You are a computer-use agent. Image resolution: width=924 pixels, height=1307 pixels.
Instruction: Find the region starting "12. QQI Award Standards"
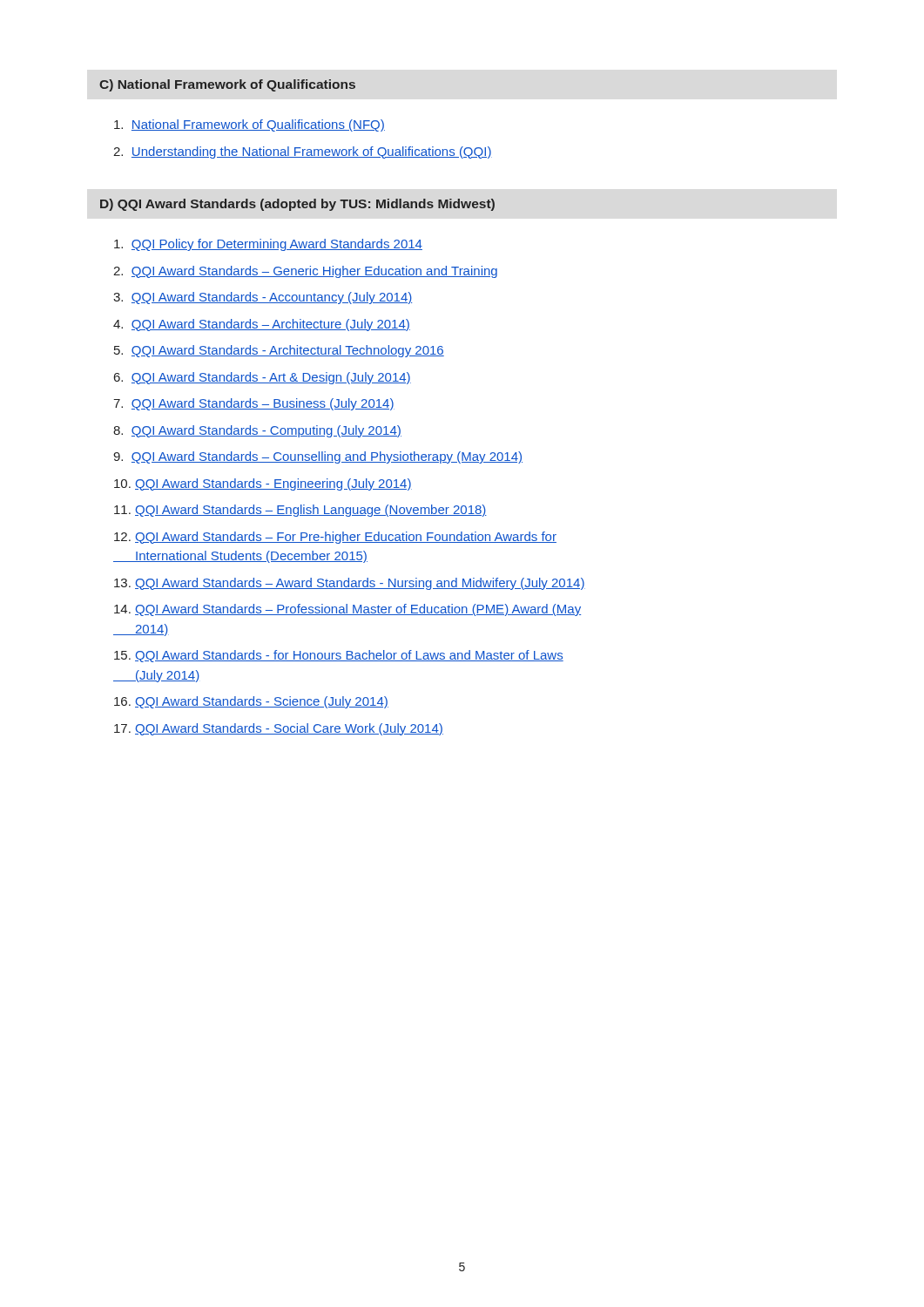tap(335, 546)
